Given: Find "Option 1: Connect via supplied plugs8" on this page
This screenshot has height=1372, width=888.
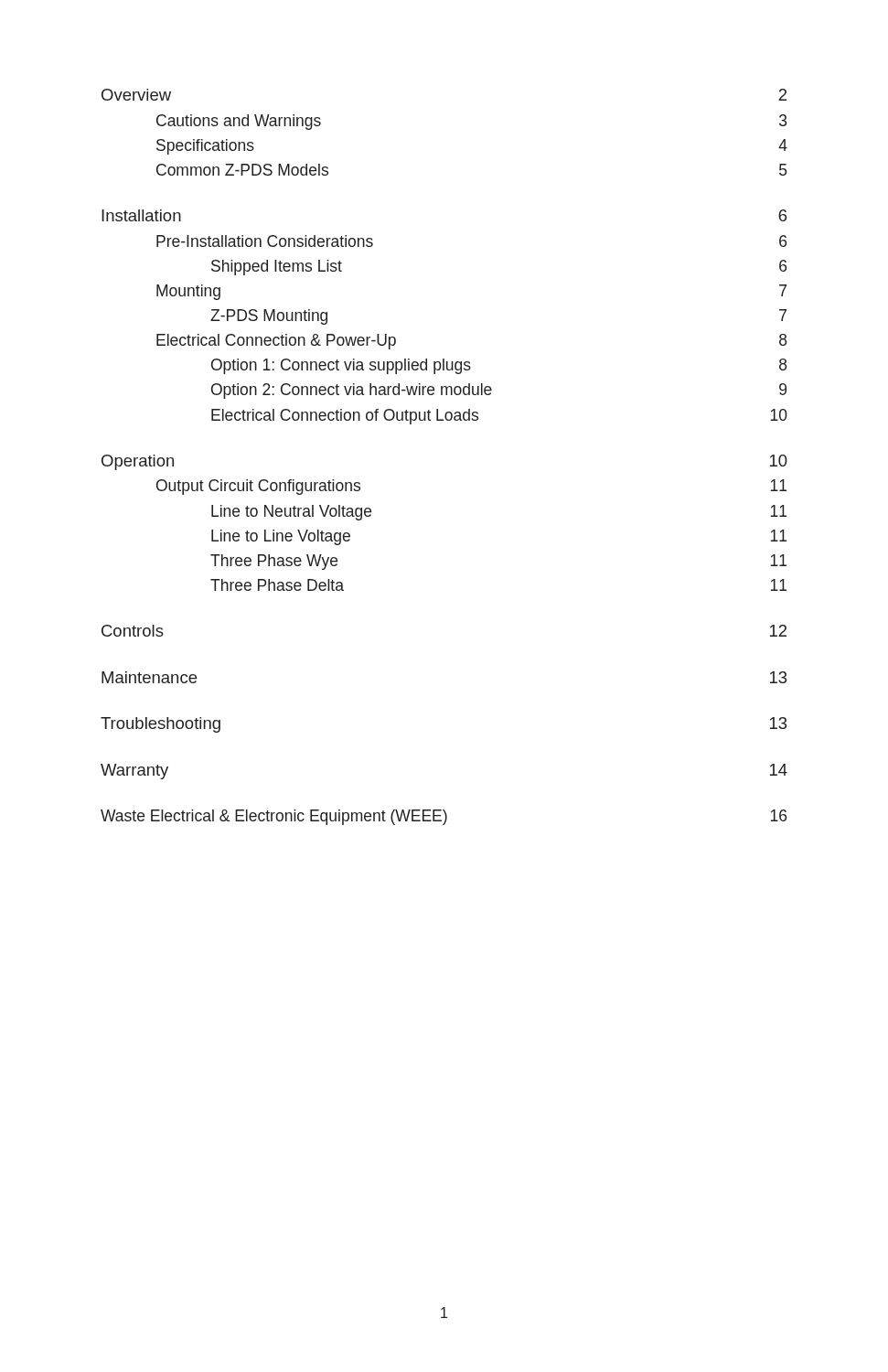Looking at the screenshot, I should [347, 366].
